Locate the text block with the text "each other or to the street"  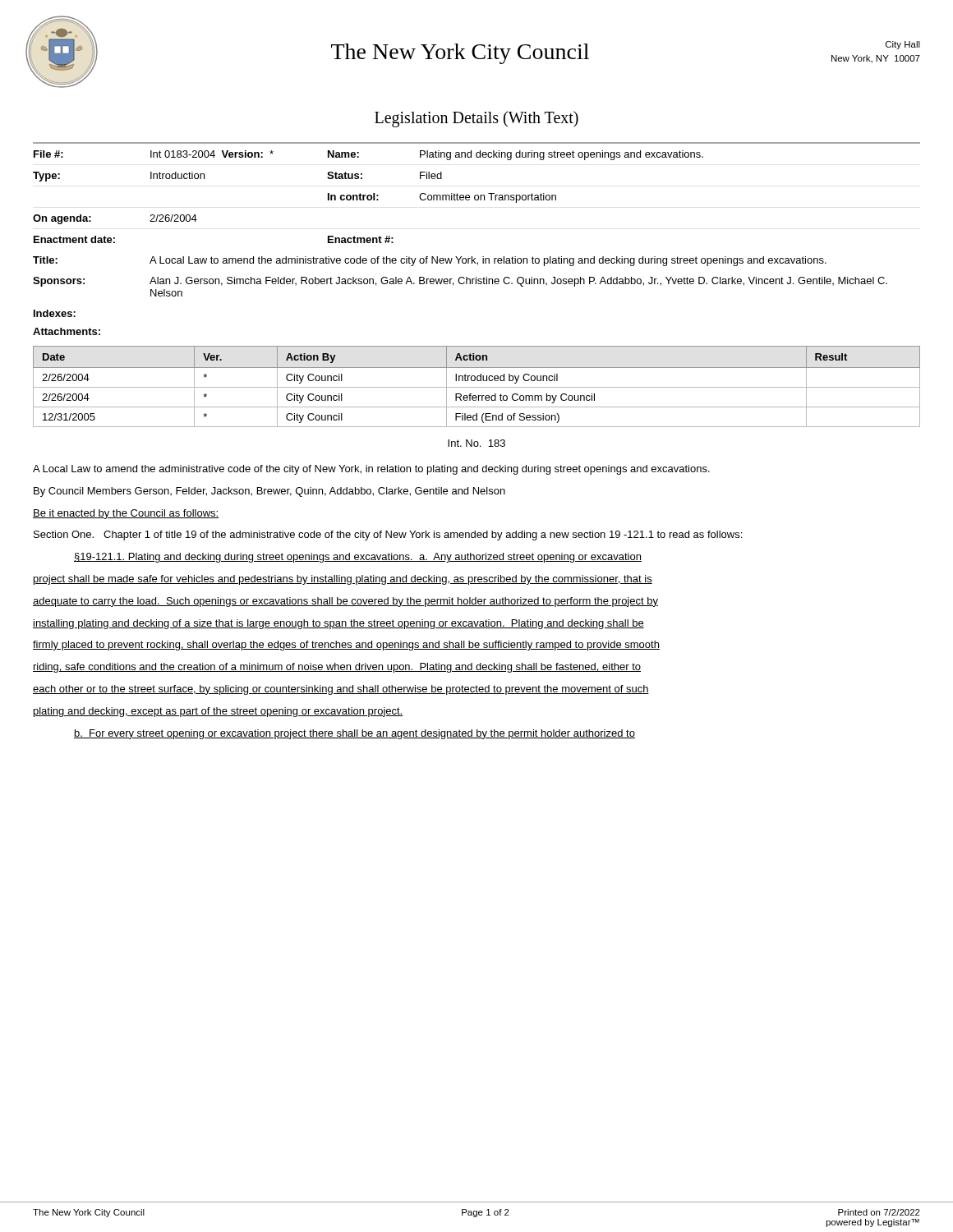[x=341, y=689]
